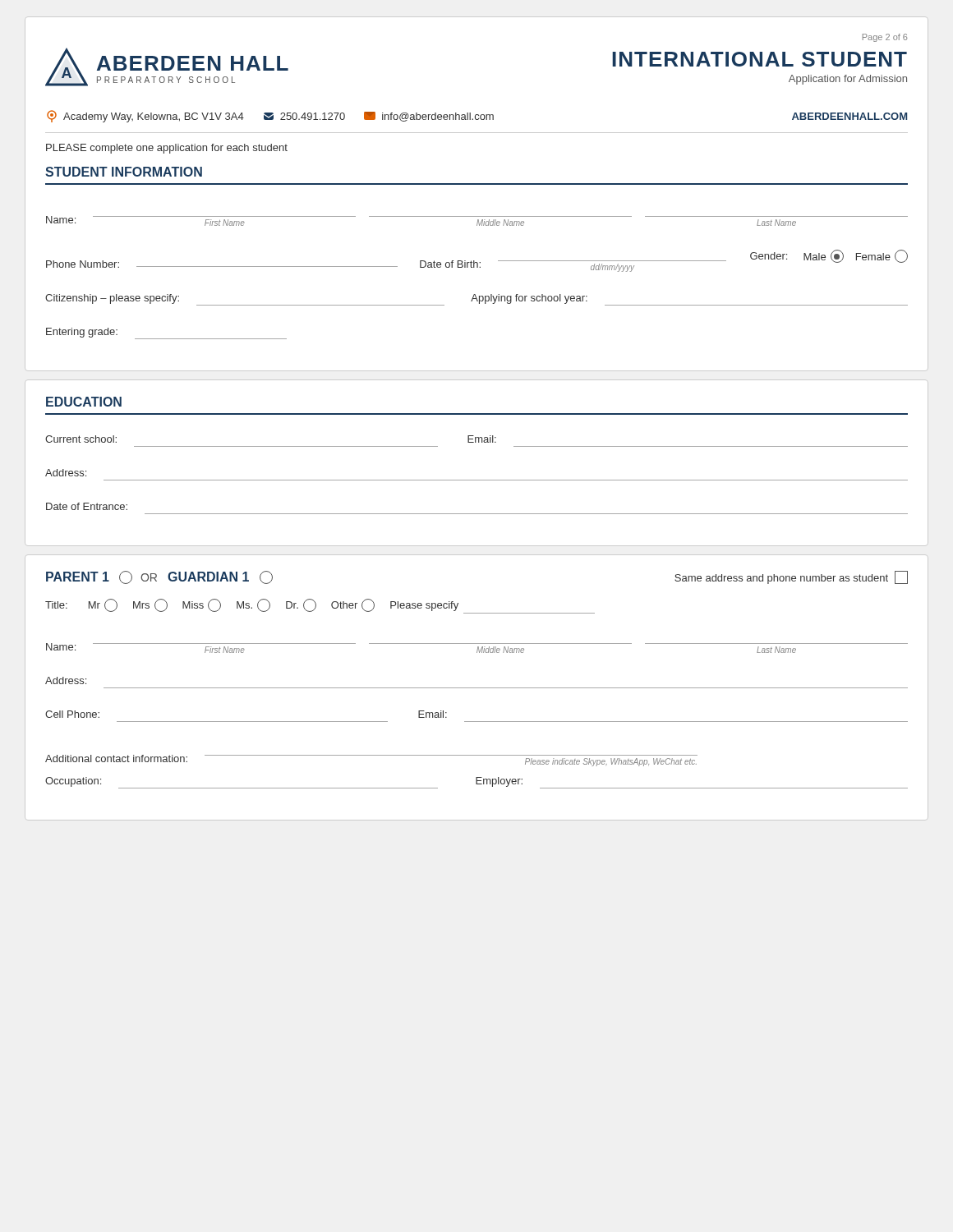Select the logo

[x=167, y=68]
